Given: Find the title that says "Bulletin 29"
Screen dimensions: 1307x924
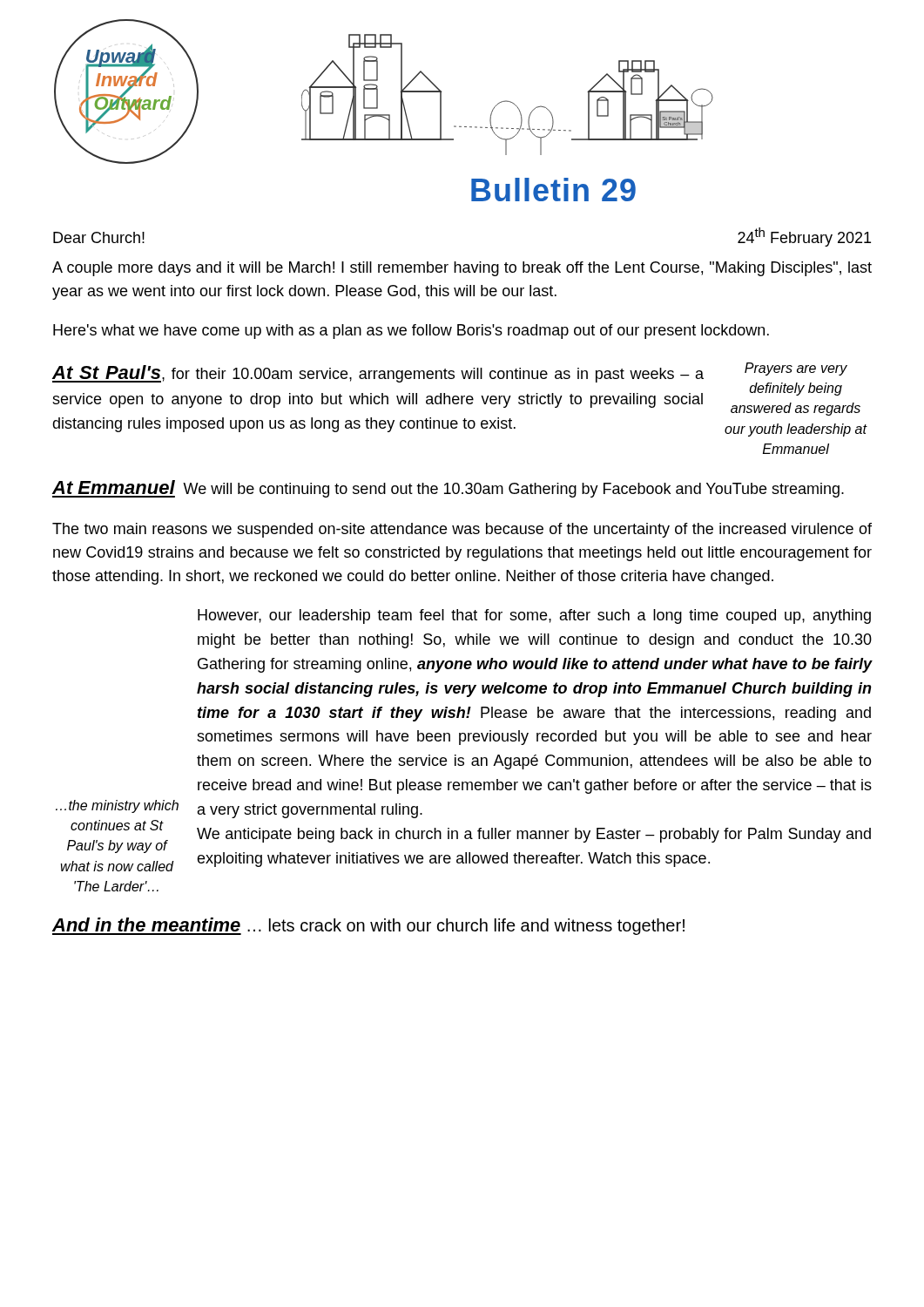Looking at the screenshot, I should point(553,190).
